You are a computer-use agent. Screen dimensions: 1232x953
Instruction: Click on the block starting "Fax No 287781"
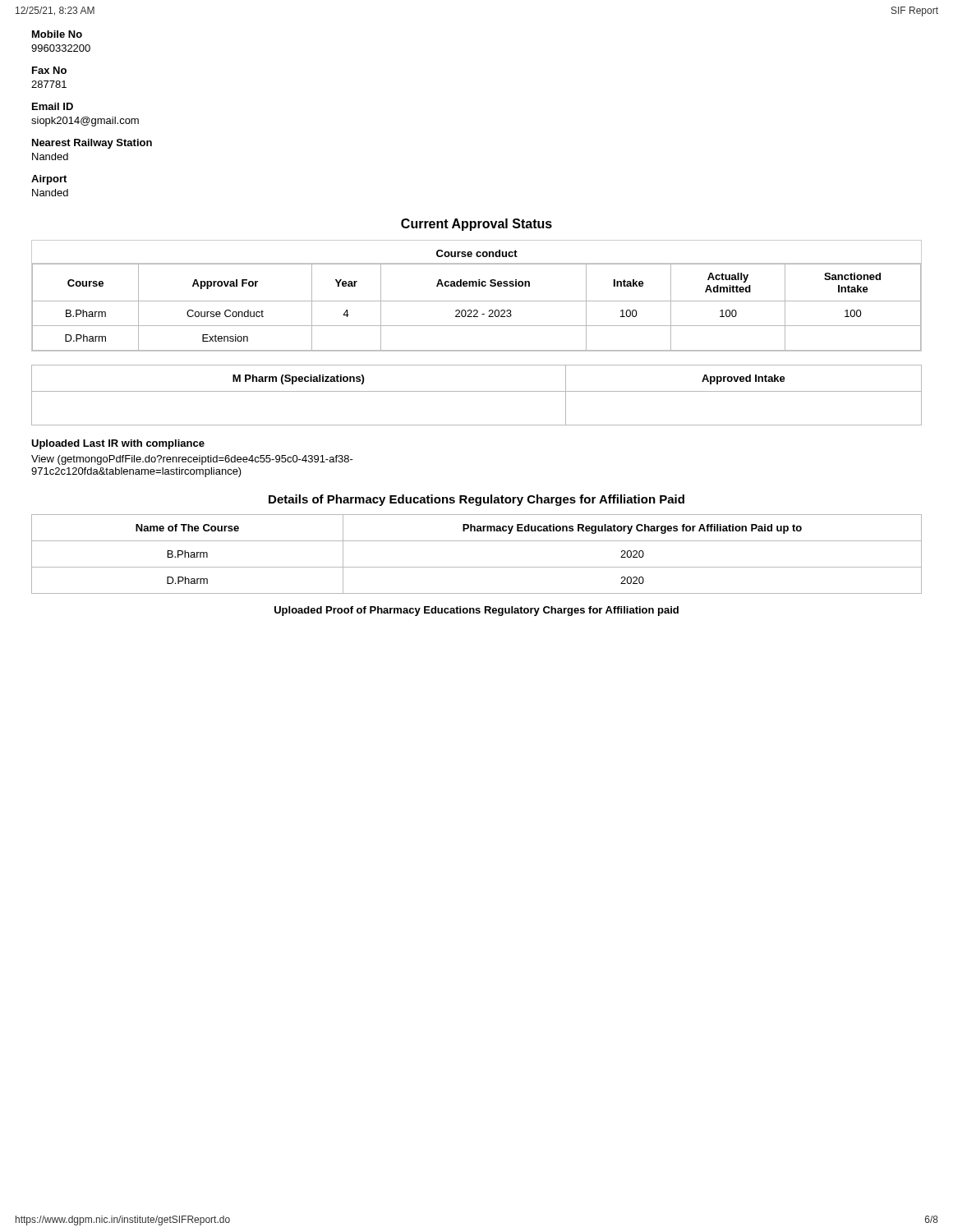[49, 70]
